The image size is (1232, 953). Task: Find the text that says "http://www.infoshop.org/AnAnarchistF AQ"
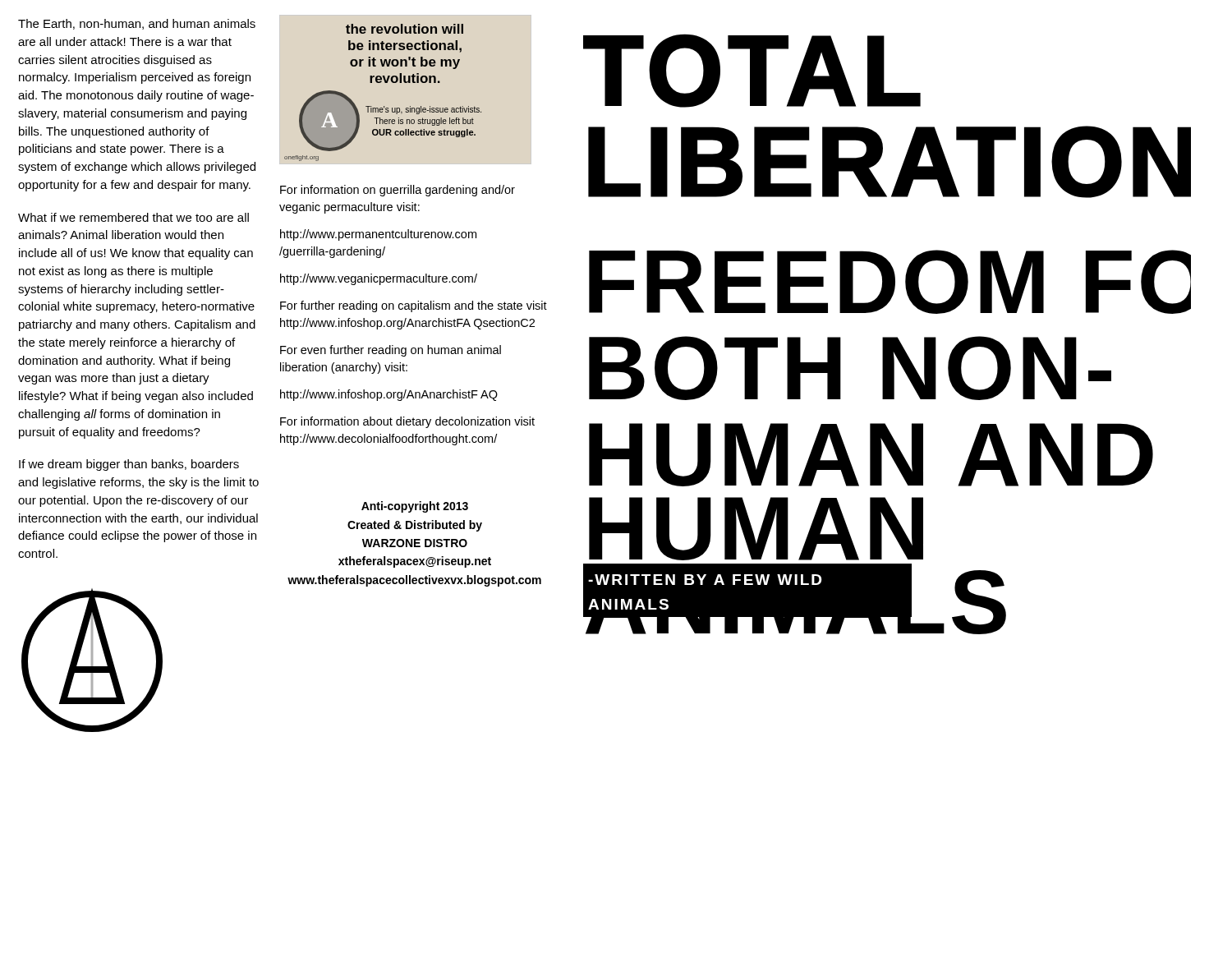[x=389, y=394]
